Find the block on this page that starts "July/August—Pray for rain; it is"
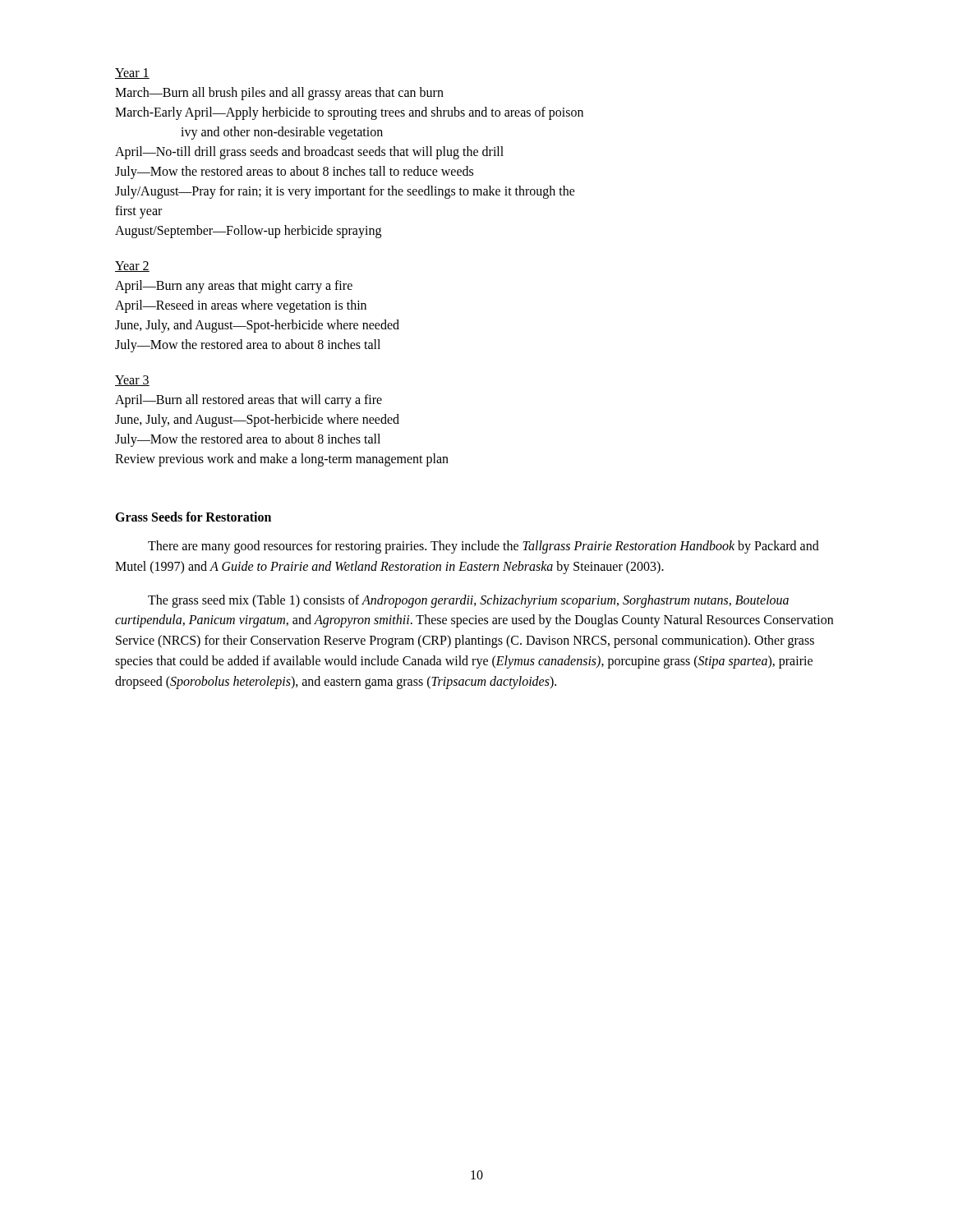953x1232 pixels. (x=345, y=201)
